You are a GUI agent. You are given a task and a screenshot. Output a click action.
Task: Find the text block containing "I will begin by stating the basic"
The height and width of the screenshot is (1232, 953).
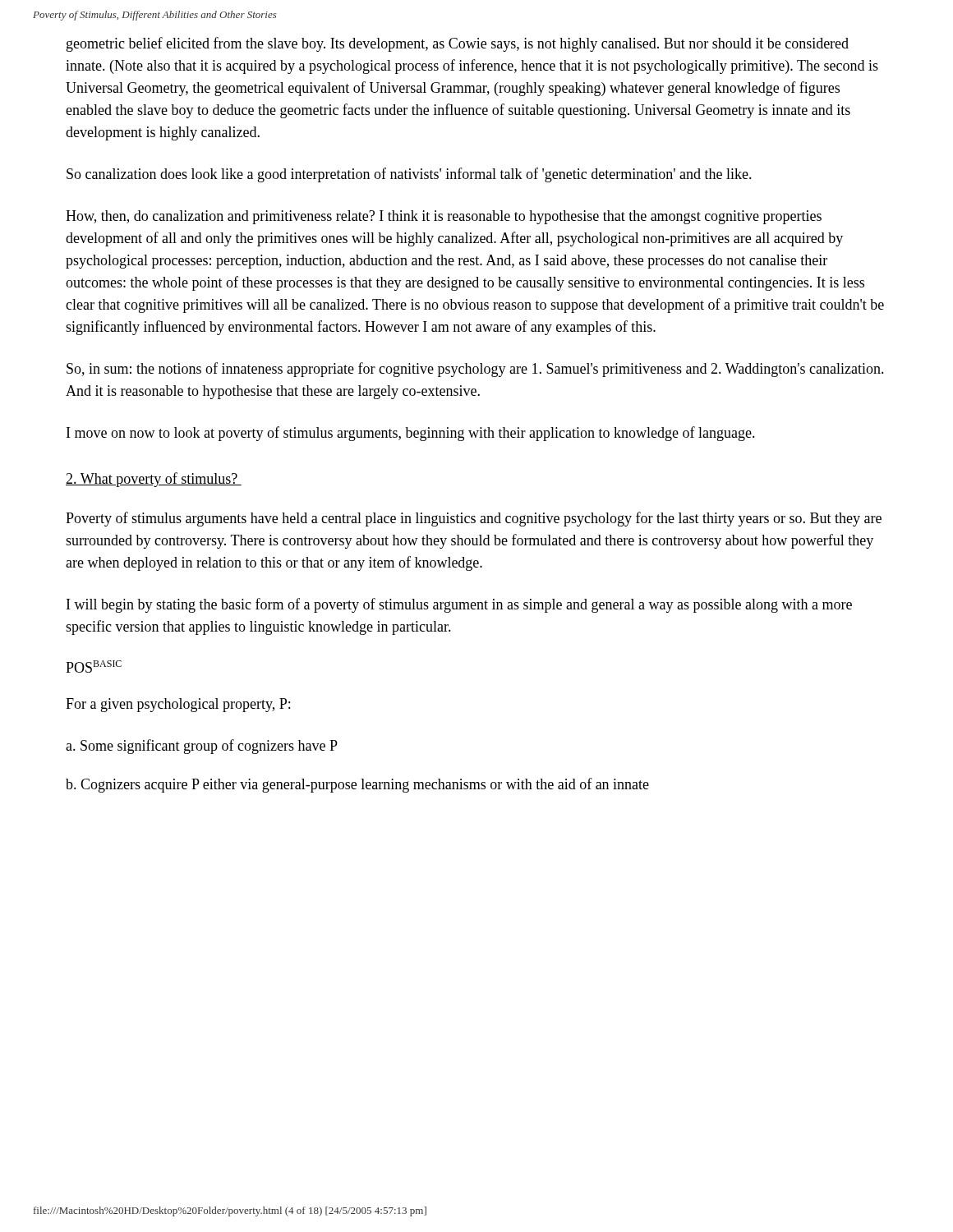point(459,616)
